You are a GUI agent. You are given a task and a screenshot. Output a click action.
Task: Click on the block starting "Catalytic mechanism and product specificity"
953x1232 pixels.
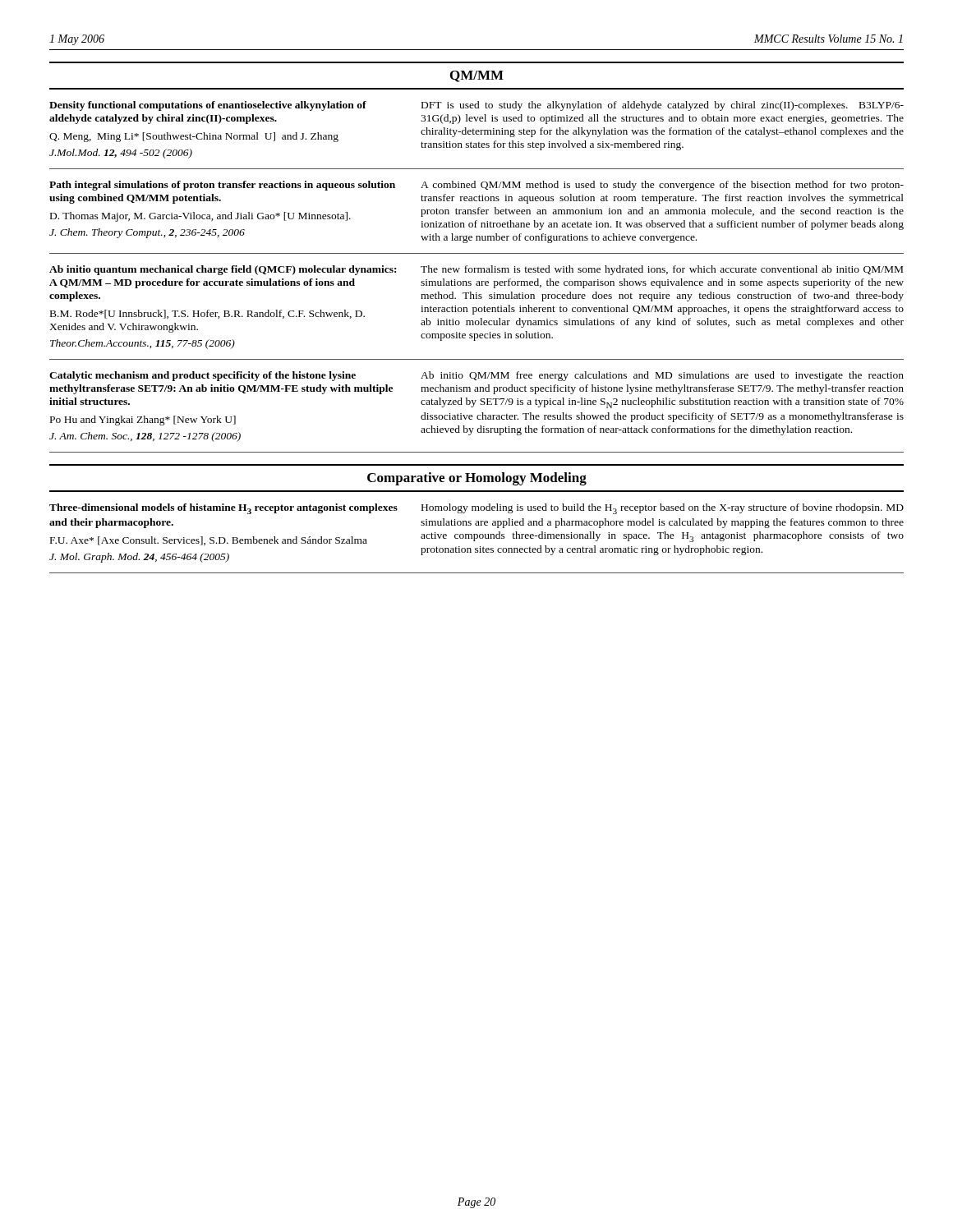[221, 388]
